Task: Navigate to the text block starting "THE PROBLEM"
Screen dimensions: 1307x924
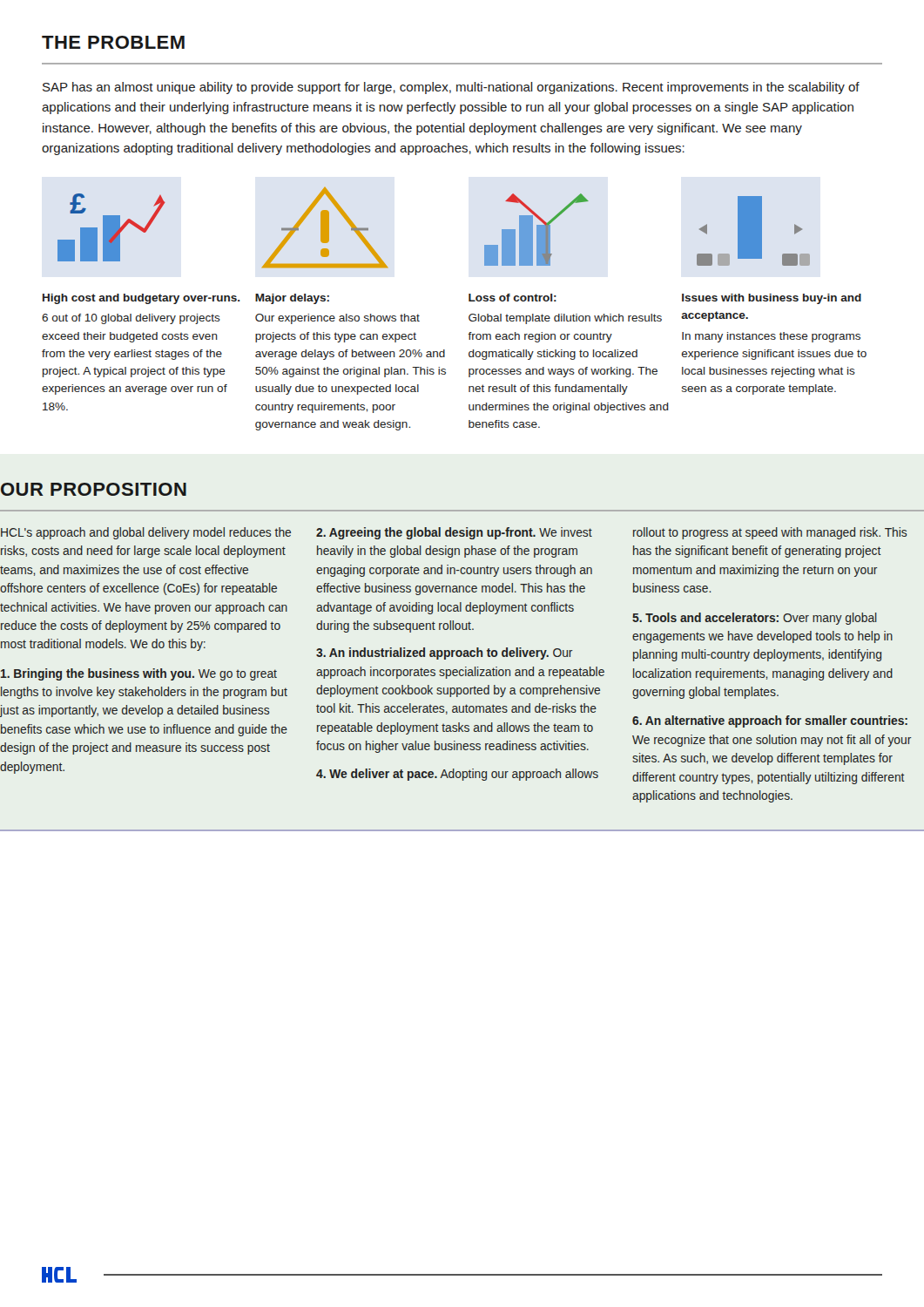Action: coord(113,42)
